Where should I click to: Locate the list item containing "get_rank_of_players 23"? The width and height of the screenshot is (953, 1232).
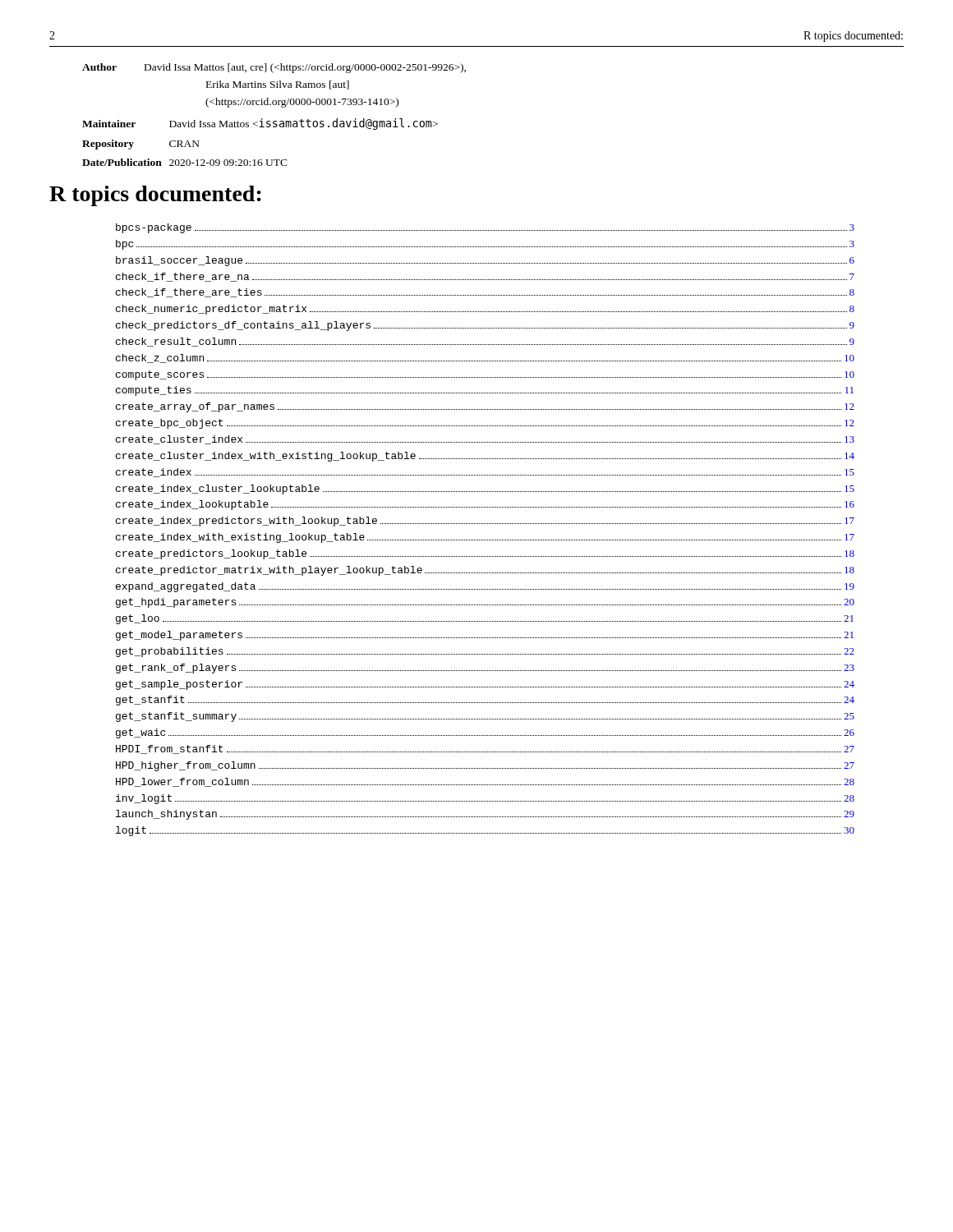(485, 668)
